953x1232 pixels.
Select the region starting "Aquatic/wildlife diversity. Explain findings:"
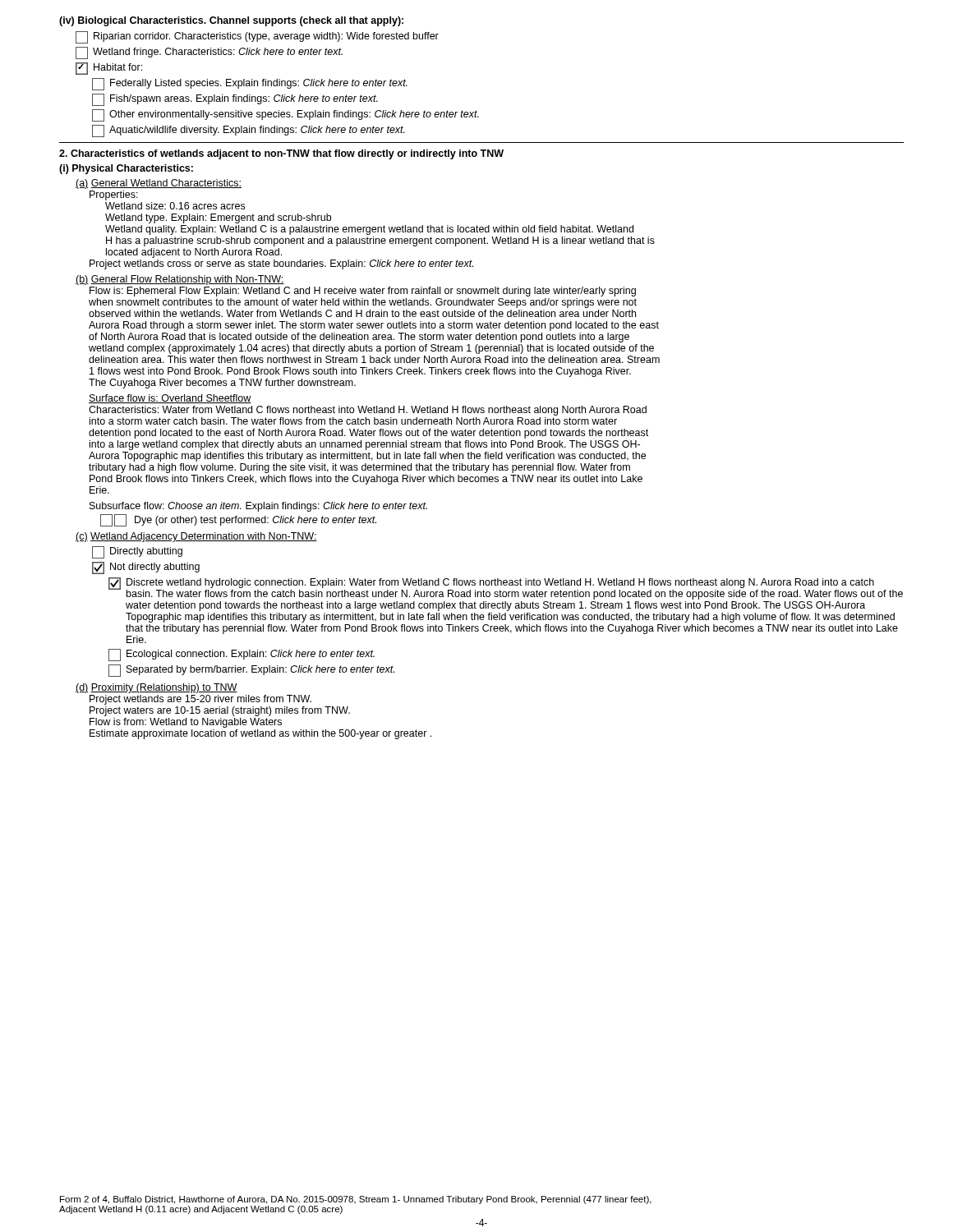pos(249,131)
